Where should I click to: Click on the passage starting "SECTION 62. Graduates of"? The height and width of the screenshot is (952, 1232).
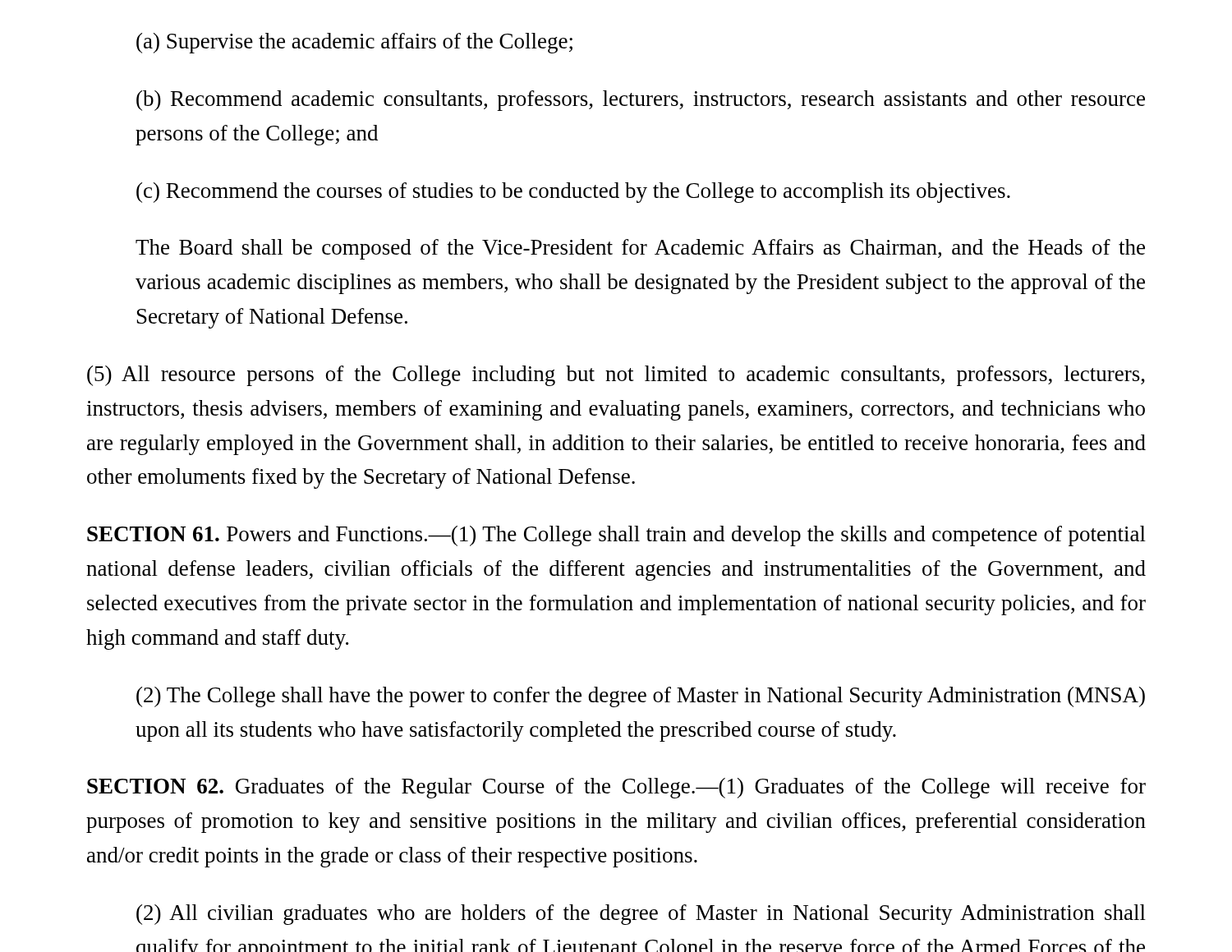[616, 821]
